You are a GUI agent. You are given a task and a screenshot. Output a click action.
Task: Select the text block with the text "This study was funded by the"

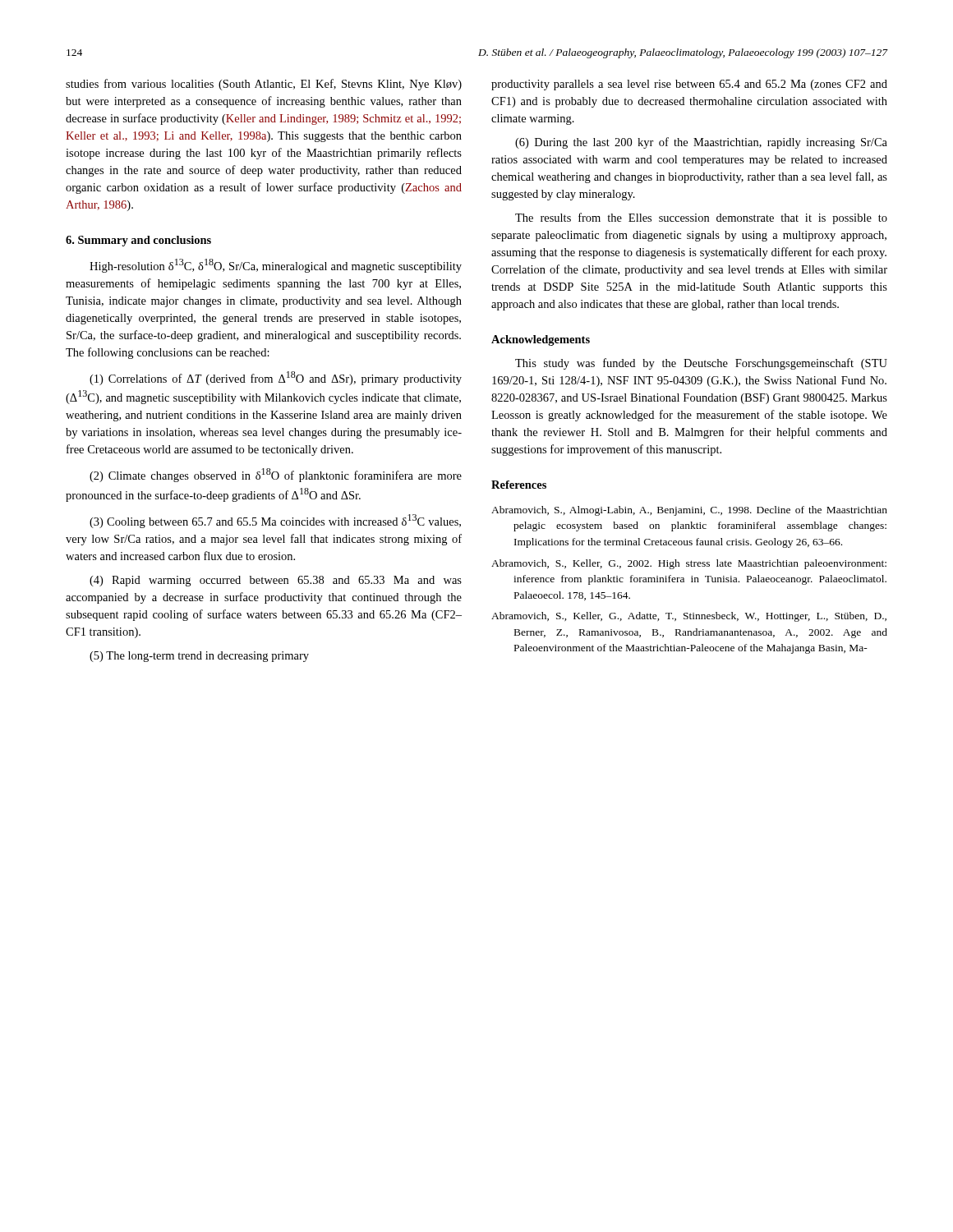(689, 406)
